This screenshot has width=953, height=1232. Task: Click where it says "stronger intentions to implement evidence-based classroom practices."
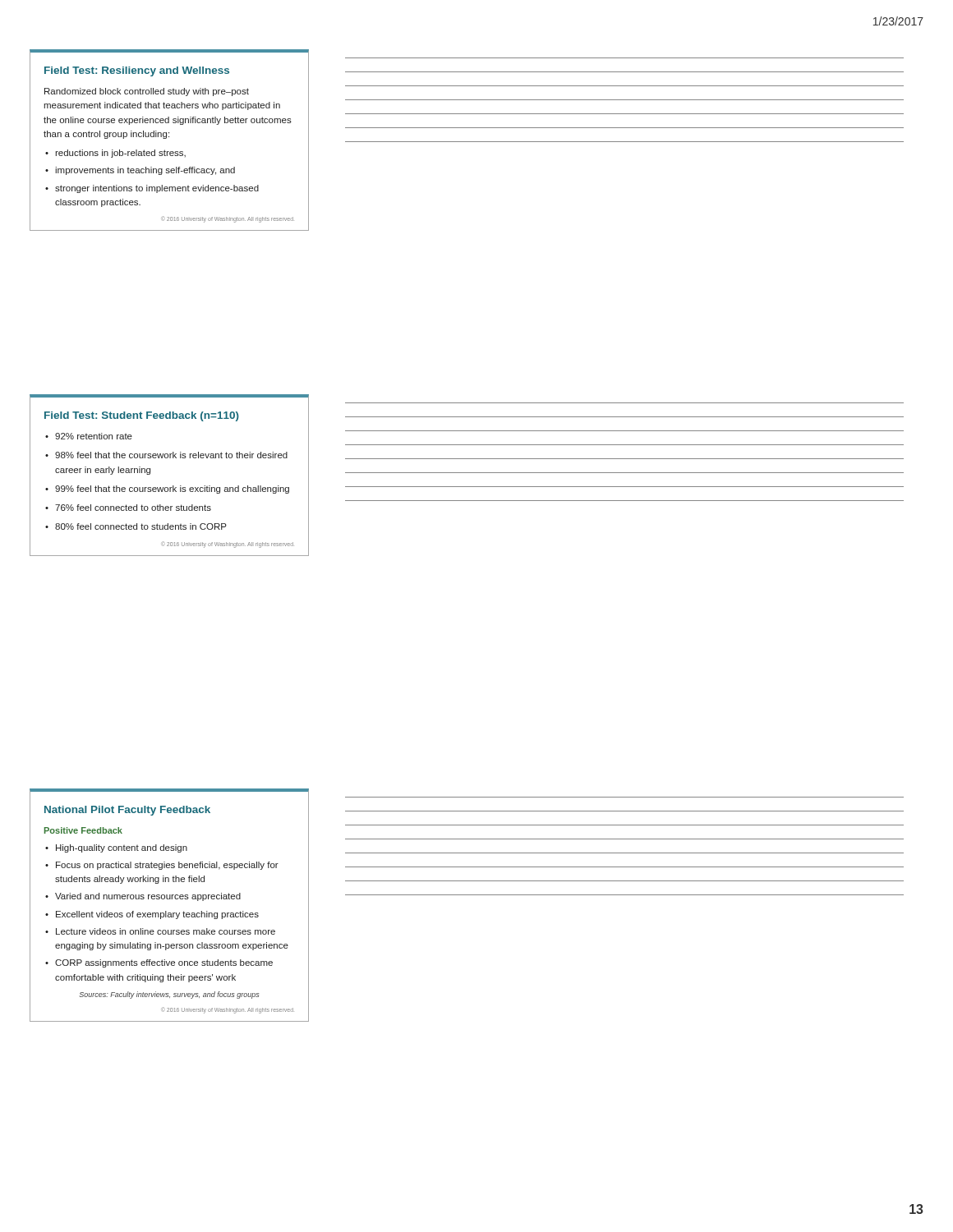pyautogui.click(x=157, y=195)
